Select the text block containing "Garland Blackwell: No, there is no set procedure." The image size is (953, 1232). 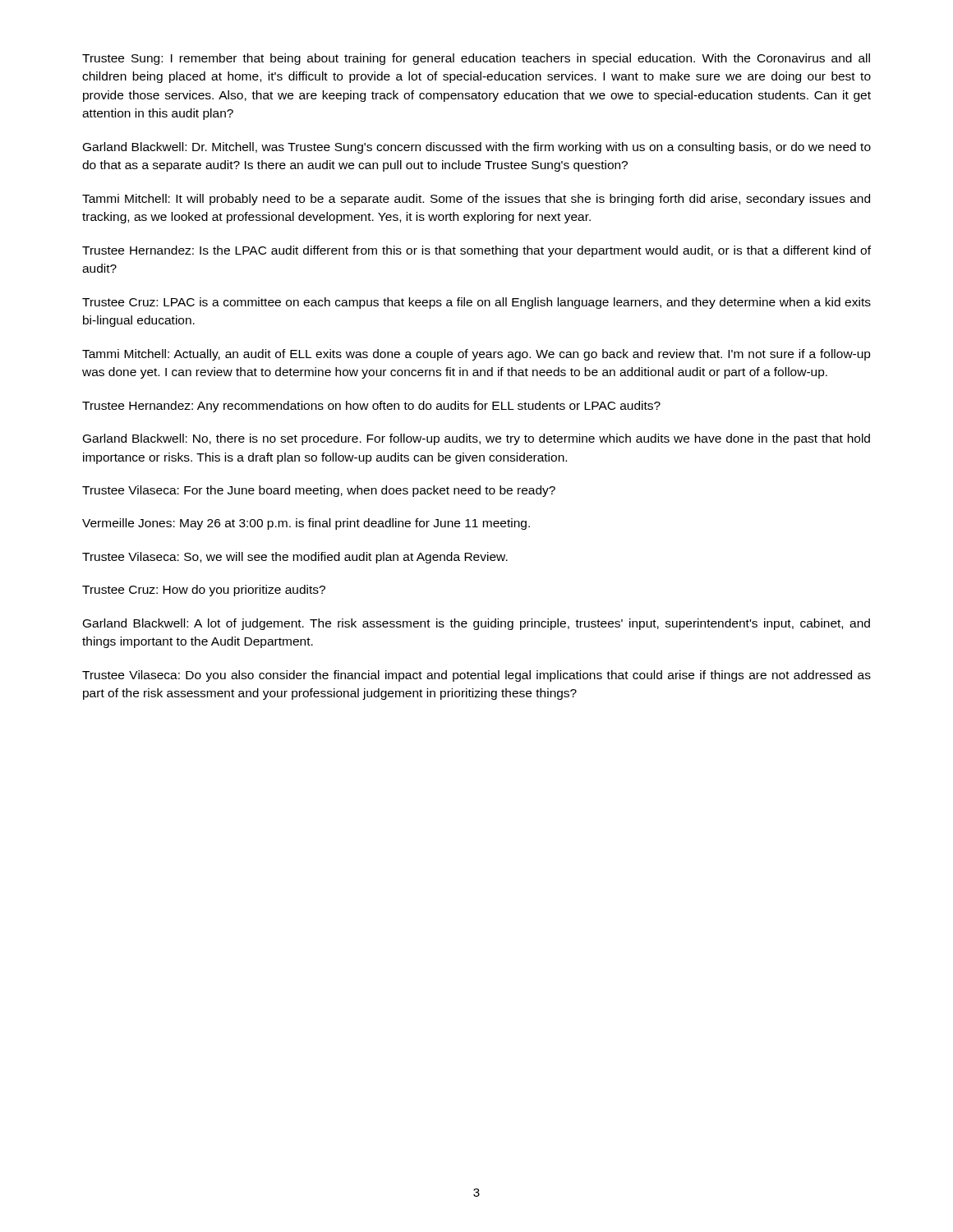(x=476, y=447)
